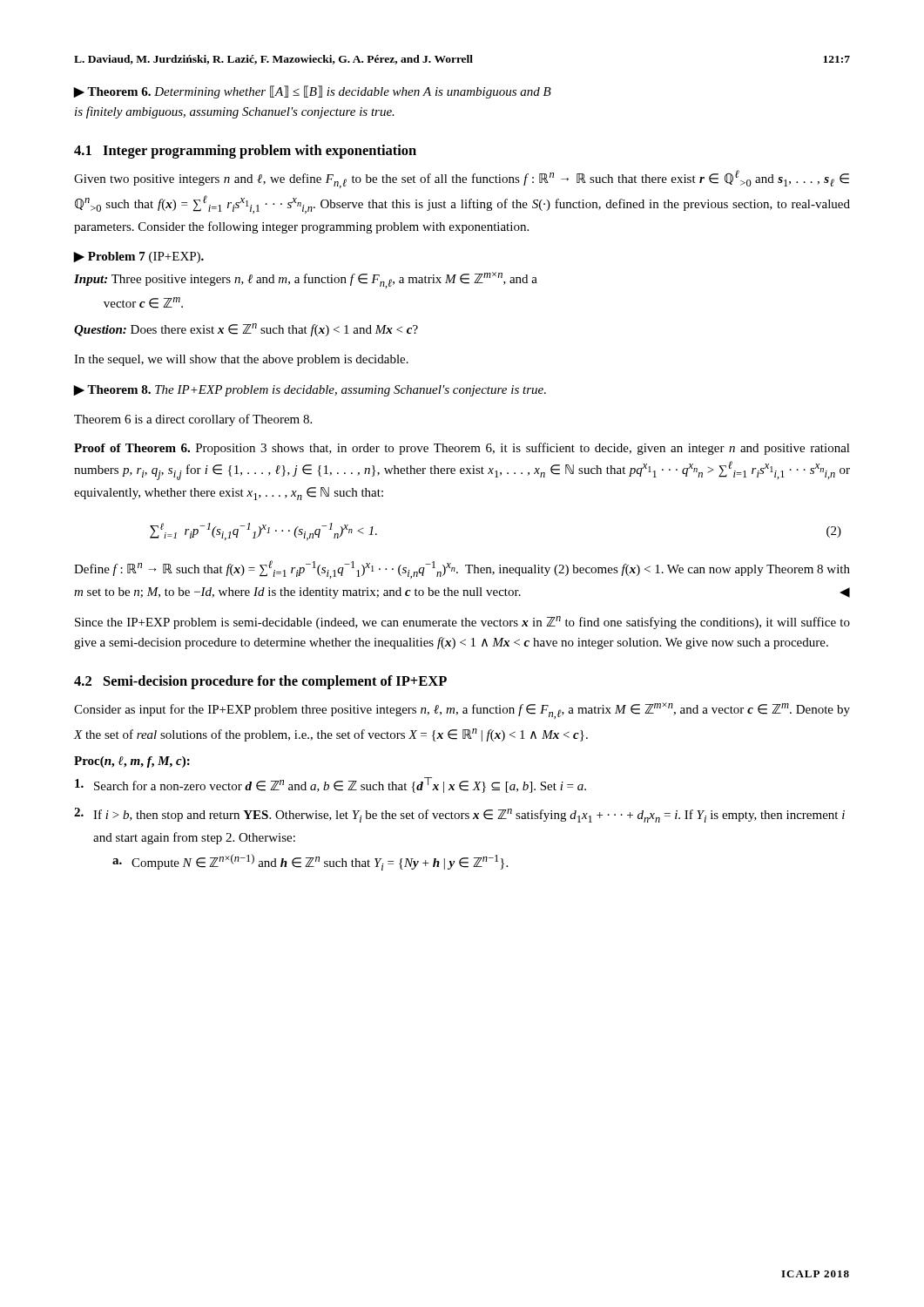This screenshot has width=924, height=1307.
Task: Find the block starting "Proof of Theorem 6. Proposition"
Action: point(462,472)
